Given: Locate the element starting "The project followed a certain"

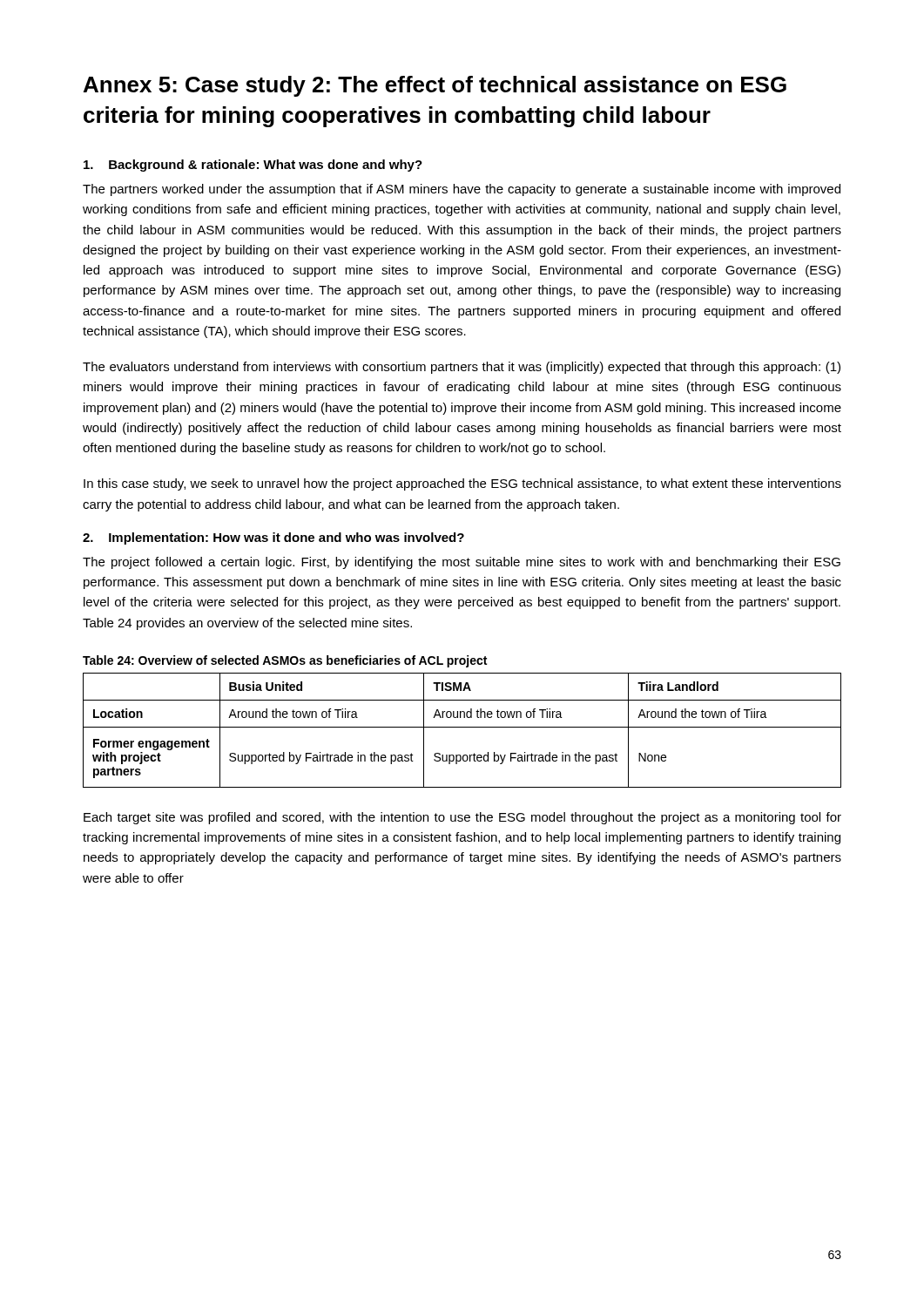Looking at the screenshot, I should coord(462,592).
